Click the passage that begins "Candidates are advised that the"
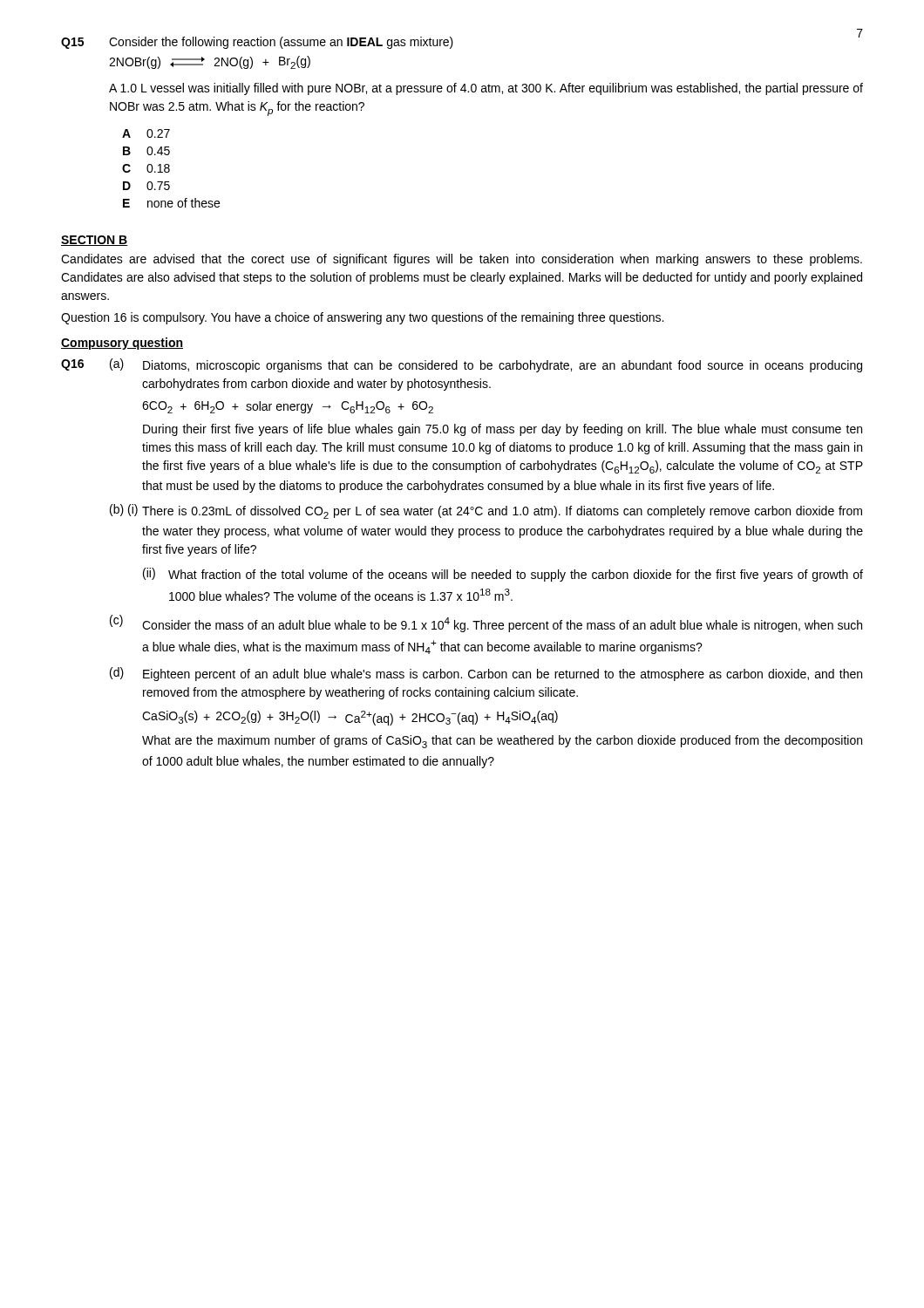Viewport: 924px width, 1308px height. 462,277
